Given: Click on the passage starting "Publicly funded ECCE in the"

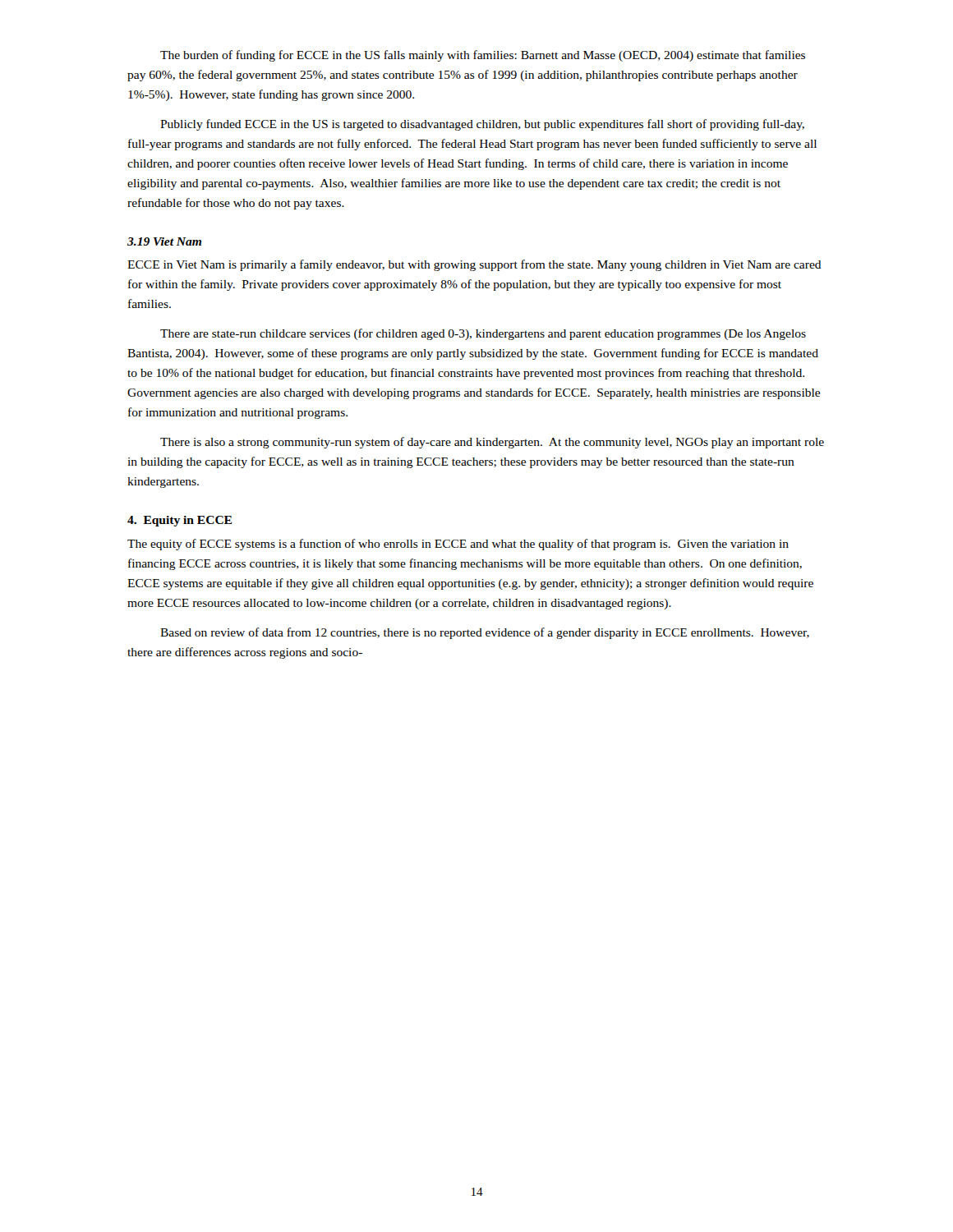Looking at the screenshot, I should pyautogui.click(x=476, y=164).
